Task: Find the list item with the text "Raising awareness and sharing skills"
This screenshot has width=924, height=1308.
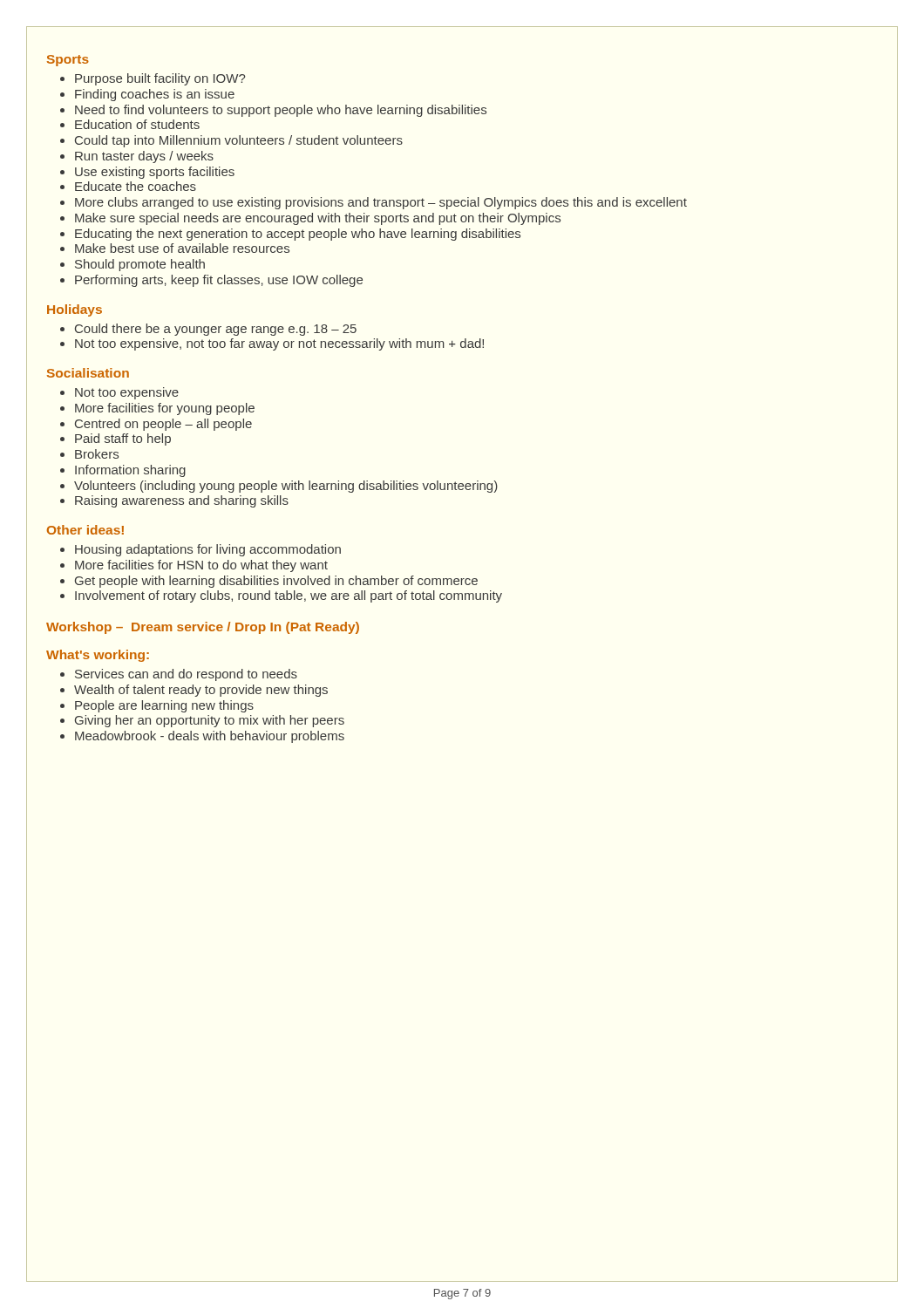Action: click(462, 501)
